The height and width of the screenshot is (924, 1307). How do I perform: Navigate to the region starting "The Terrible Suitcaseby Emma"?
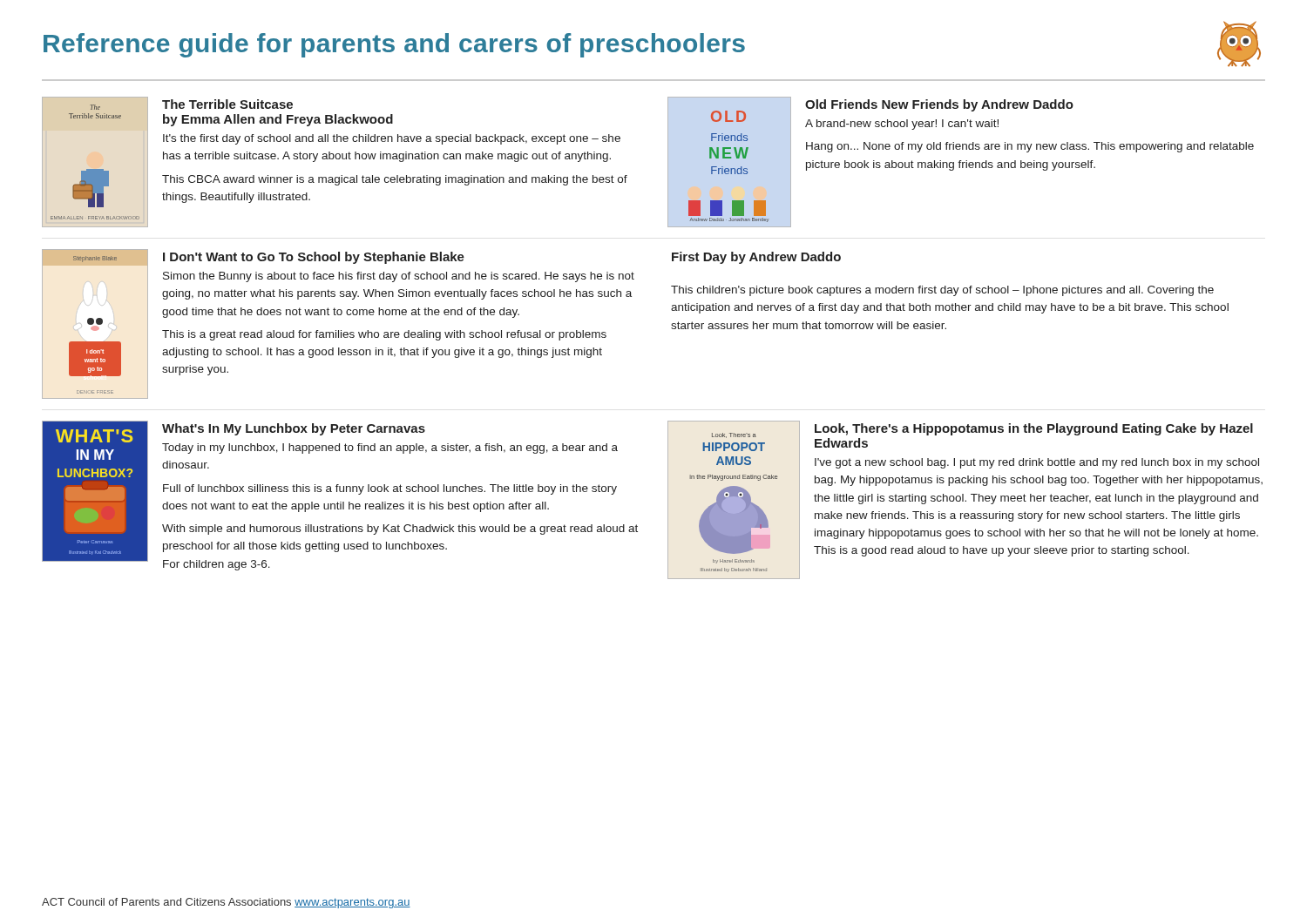[x=278, y=111]
